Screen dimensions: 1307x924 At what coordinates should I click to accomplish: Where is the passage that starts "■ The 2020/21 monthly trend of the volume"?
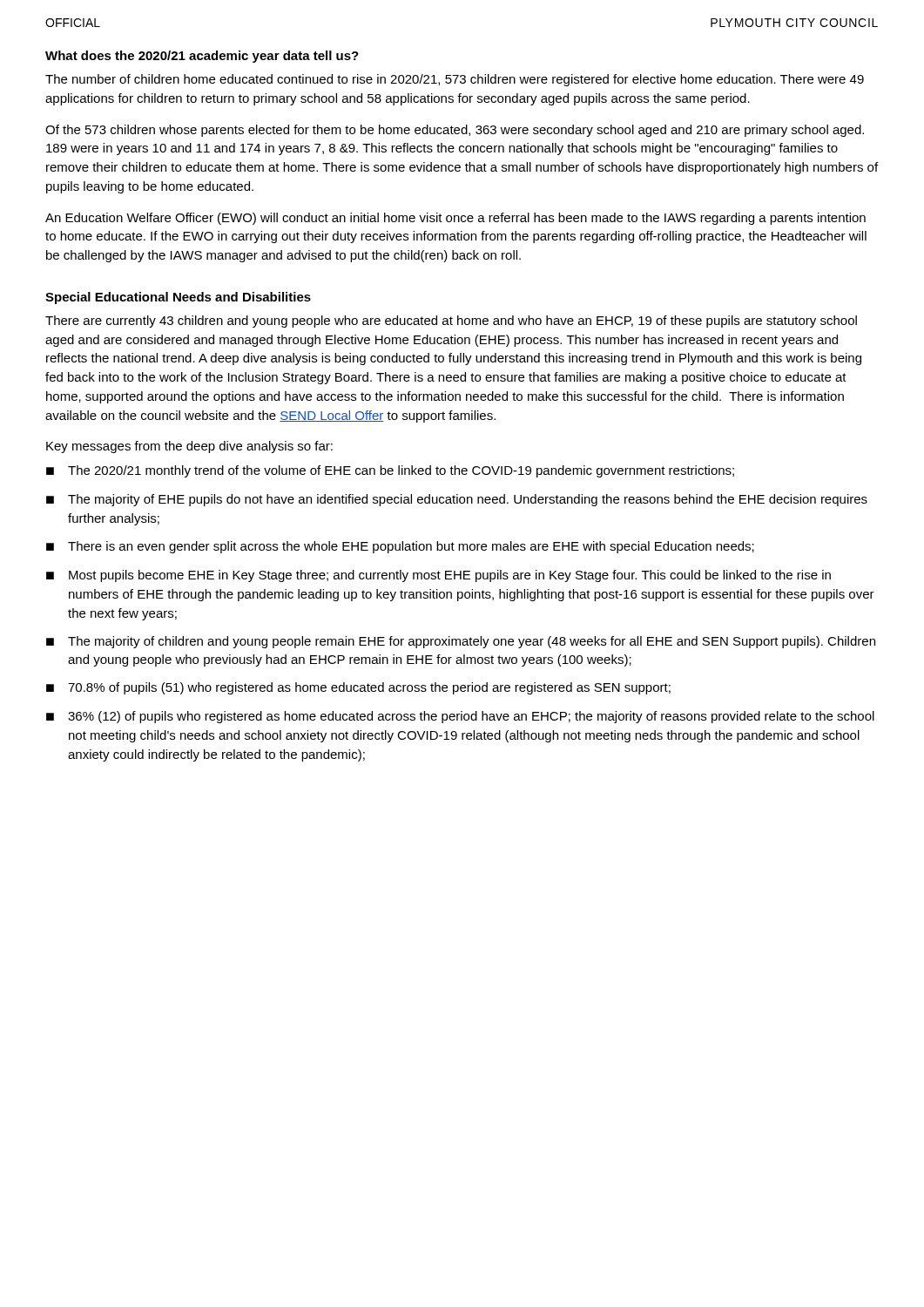(462, 471)
